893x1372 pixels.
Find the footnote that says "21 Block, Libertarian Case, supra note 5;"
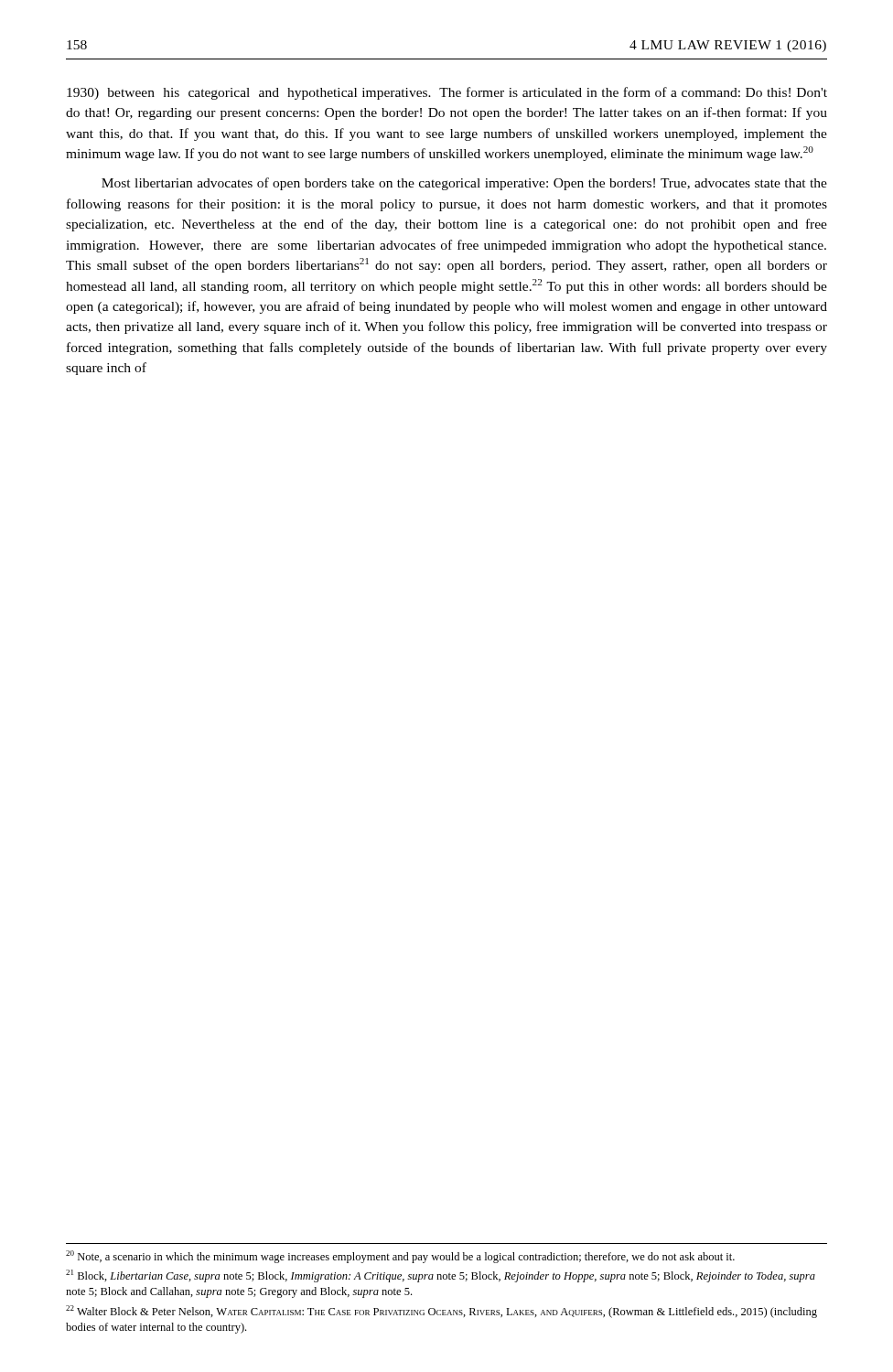click(x=441, y=1283)
